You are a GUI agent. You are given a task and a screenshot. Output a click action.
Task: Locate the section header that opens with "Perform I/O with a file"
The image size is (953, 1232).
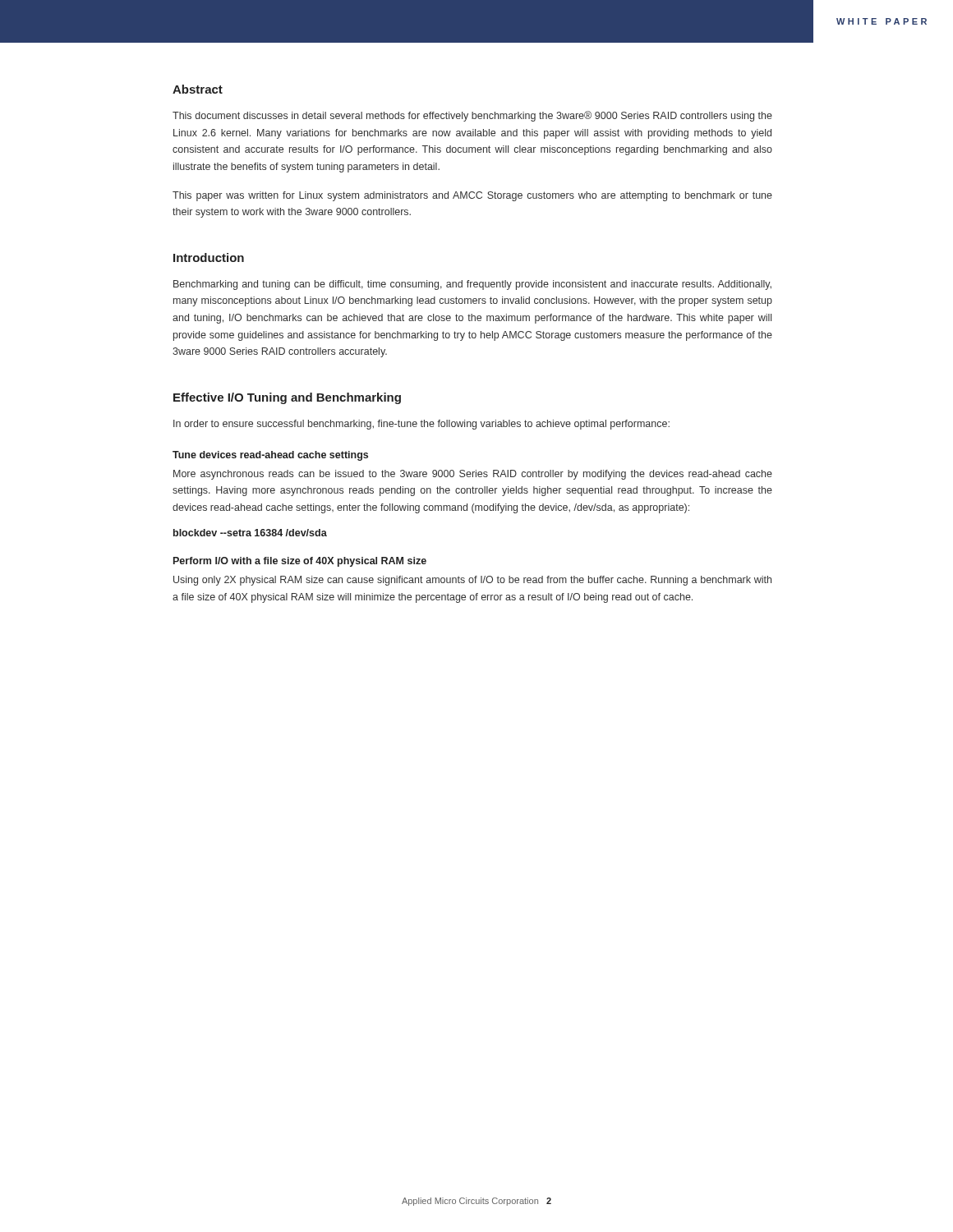point(299,561)
